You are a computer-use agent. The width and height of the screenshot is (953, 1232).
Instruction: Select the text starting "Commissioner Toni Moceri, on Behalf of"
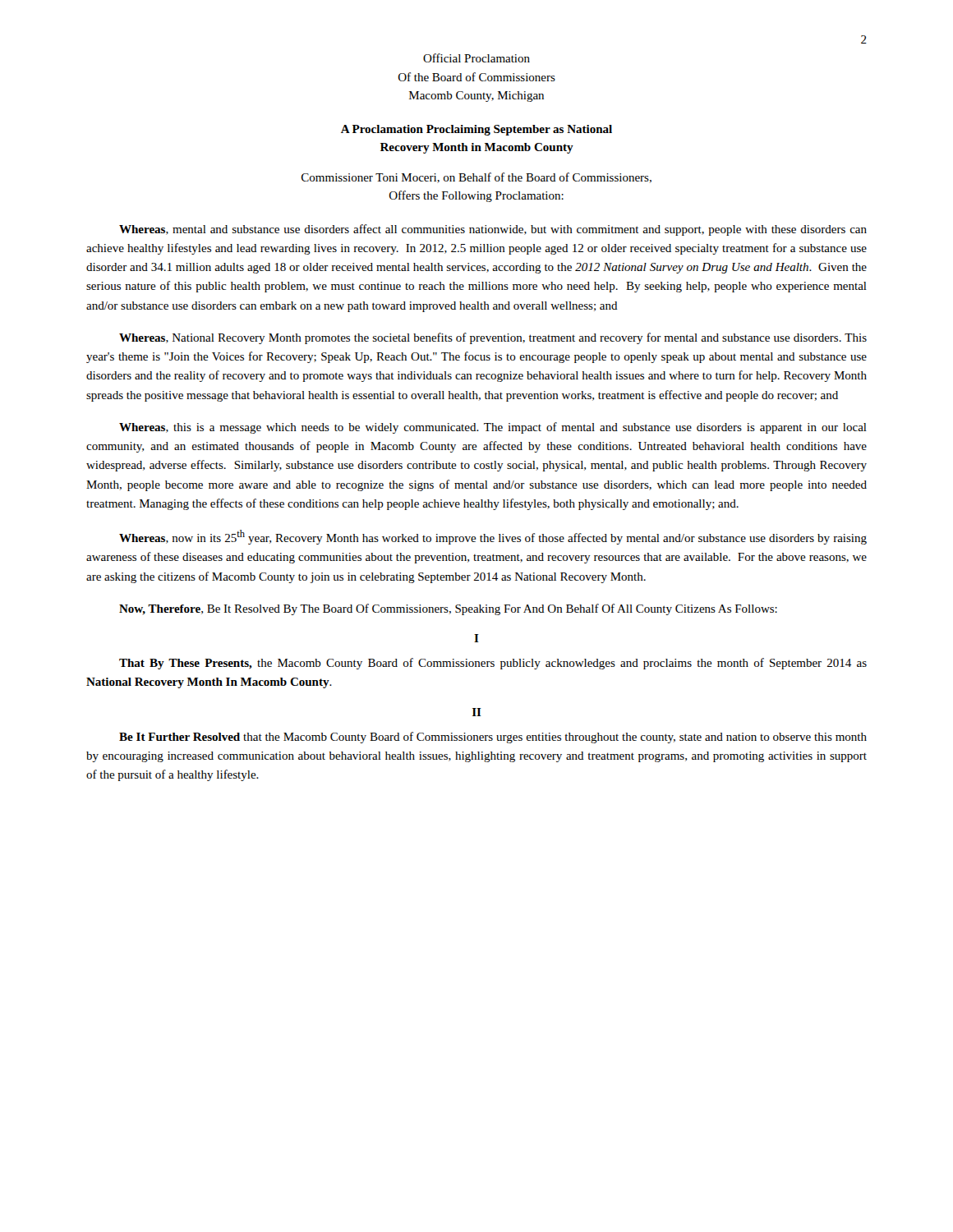476,186
